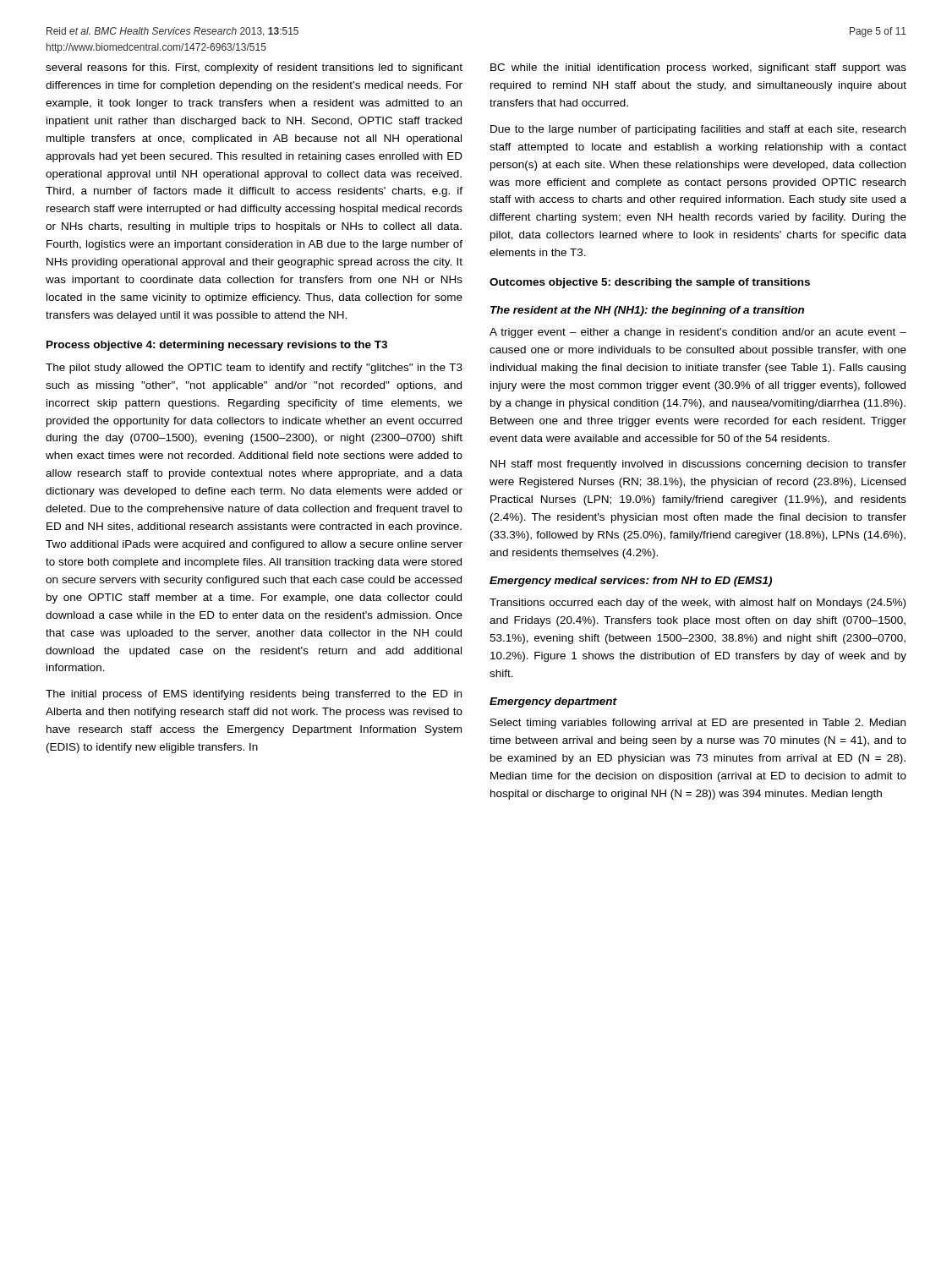Locate the text starting "The resident at the NH (NH1): the"
This screenshot has height=1268, width=952.
click(647, 310)
